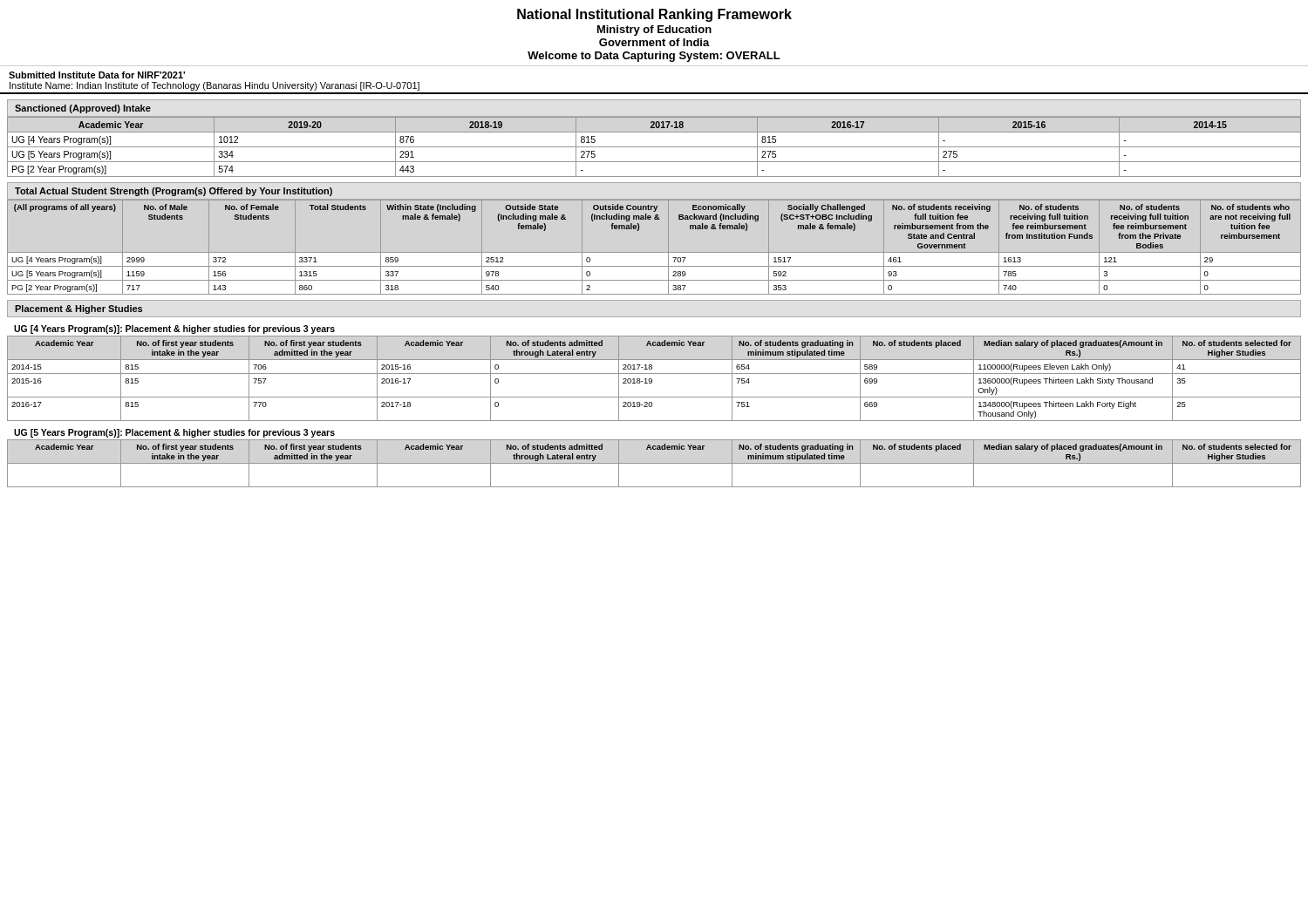Click on the passage starting "UG [5 Years Program(s)]: Placement & higher"

174,432
